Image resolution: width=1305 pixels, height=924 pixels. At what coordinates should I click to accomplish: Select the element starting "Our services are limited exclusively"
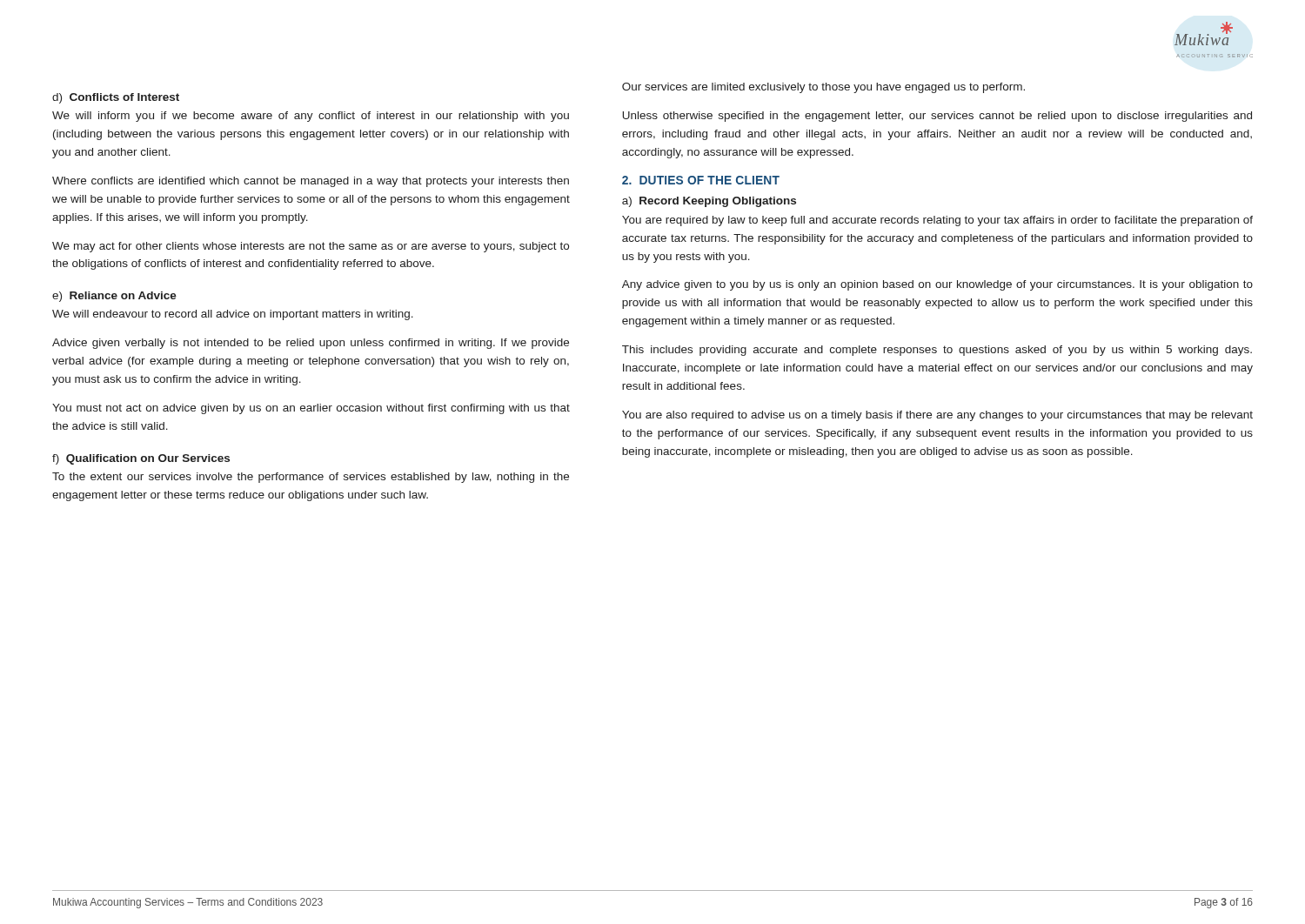[824, 87]
